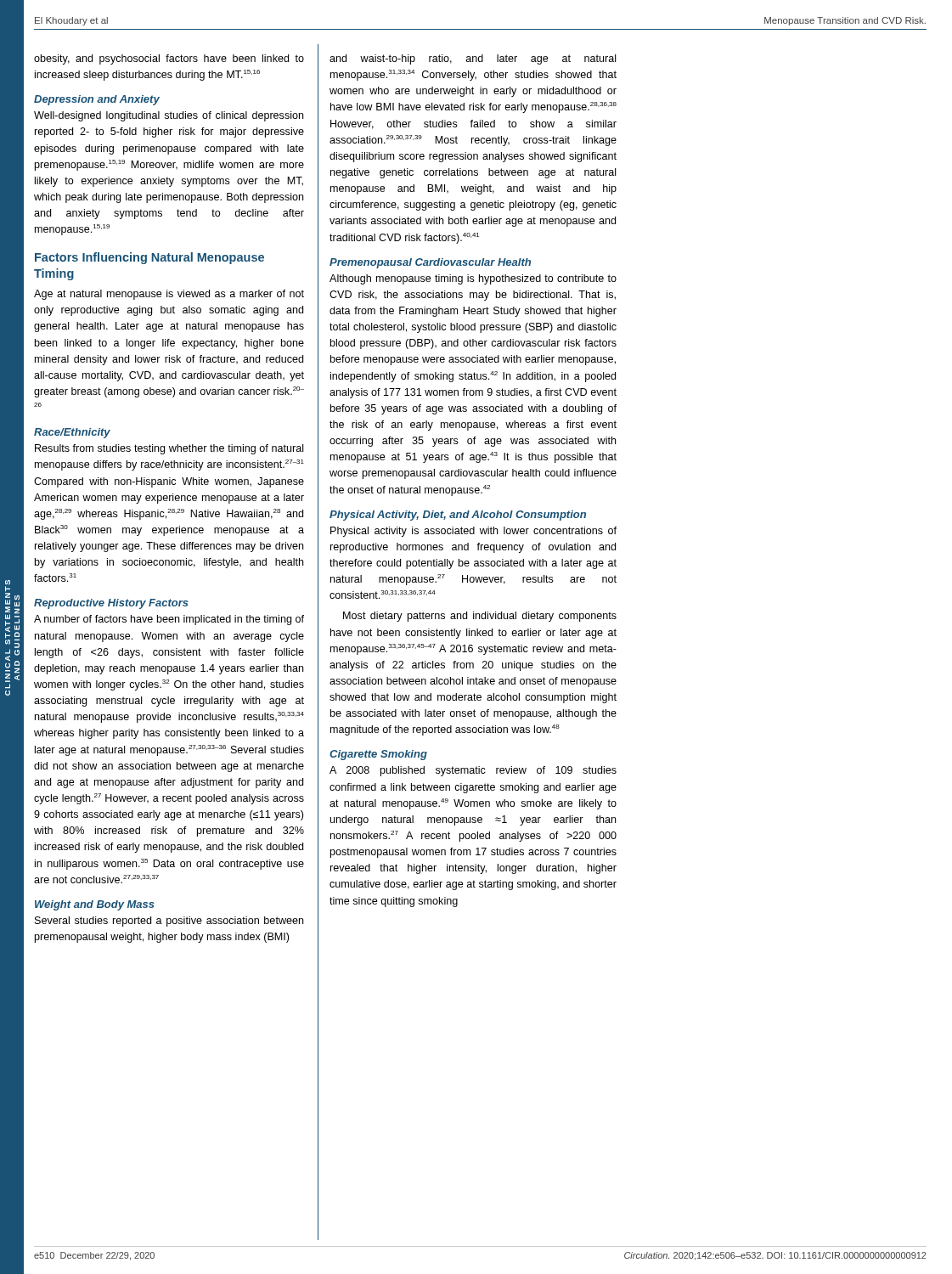Find the section header that says "Cigarette Smoking"
This screenshot has height=1274, width=952.
click(x=378, y=754)
